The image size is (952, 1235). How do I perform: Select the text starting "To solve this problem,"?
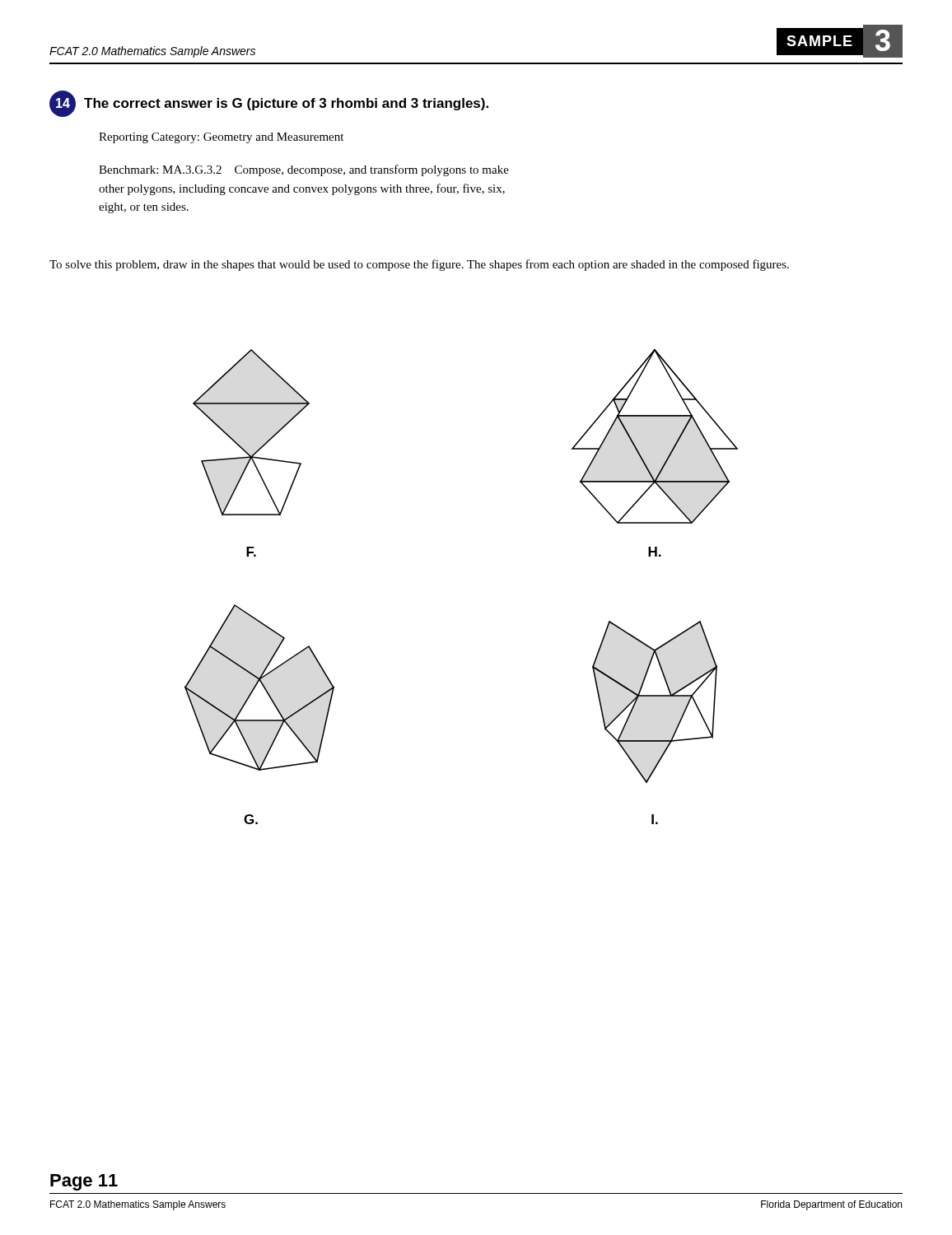420,264
